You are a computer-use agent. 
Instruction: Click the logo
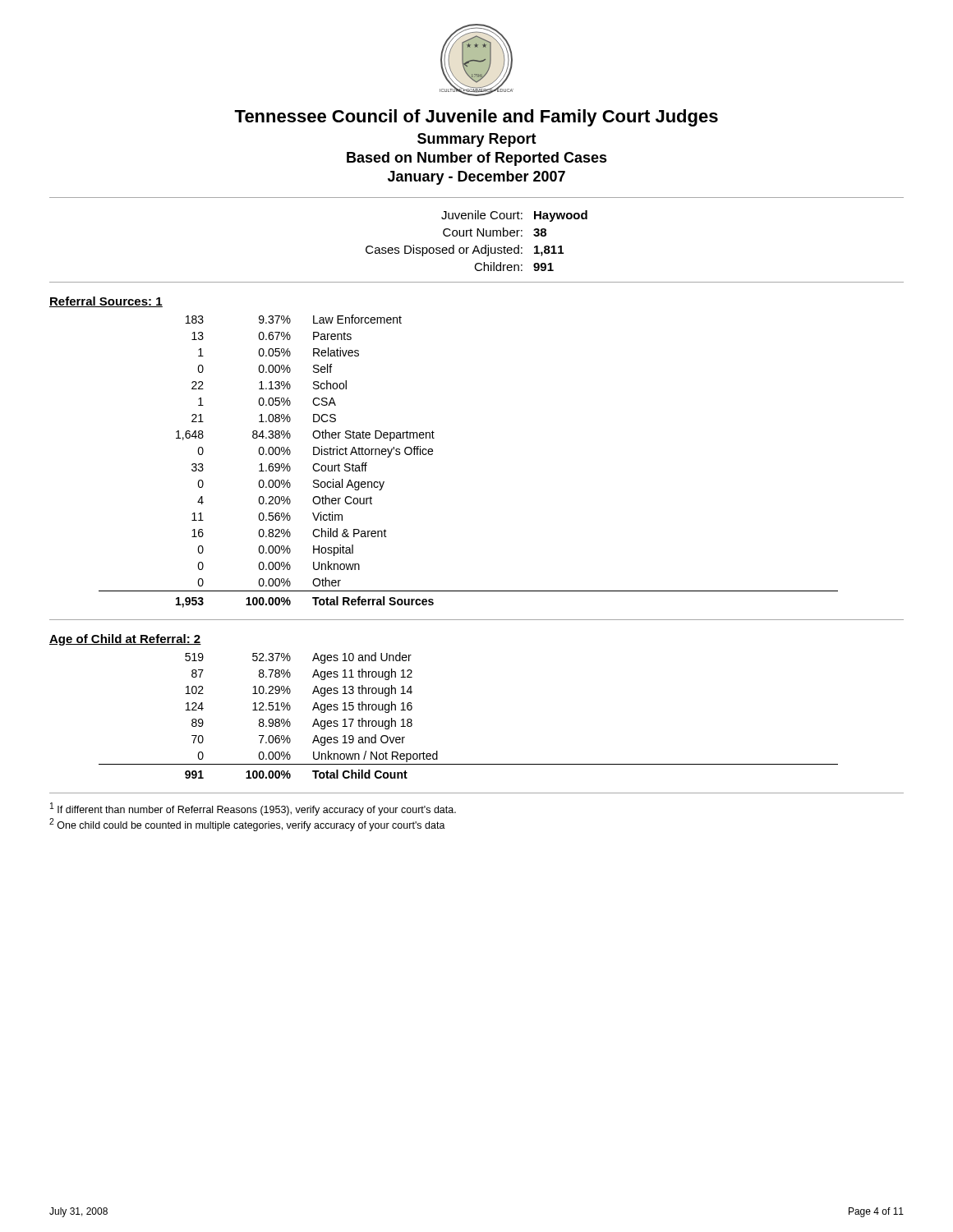(x=476, y=50)
